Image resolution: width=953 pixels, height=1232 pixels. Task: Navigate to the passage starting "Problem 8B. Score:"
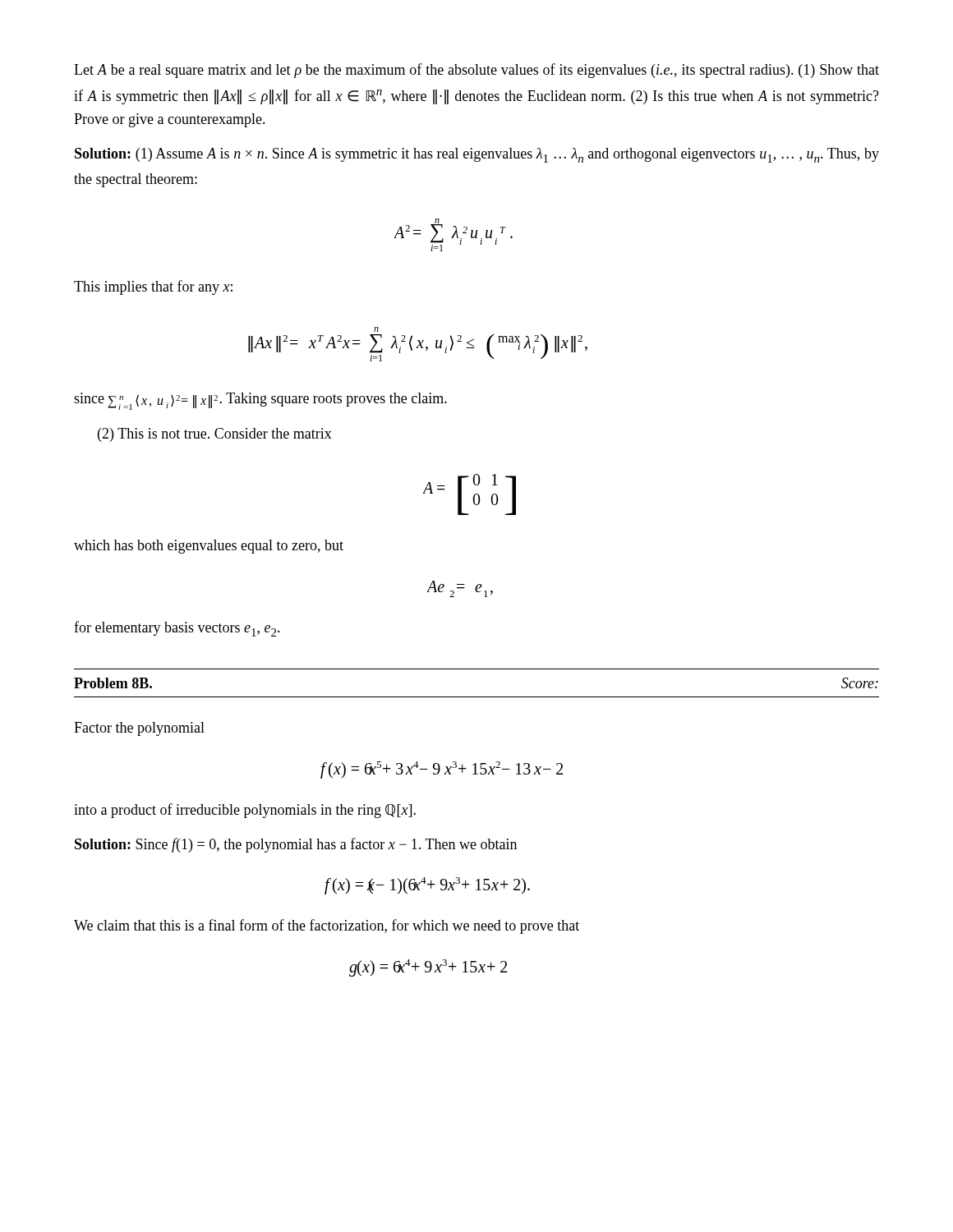click(x=117, y=683)
